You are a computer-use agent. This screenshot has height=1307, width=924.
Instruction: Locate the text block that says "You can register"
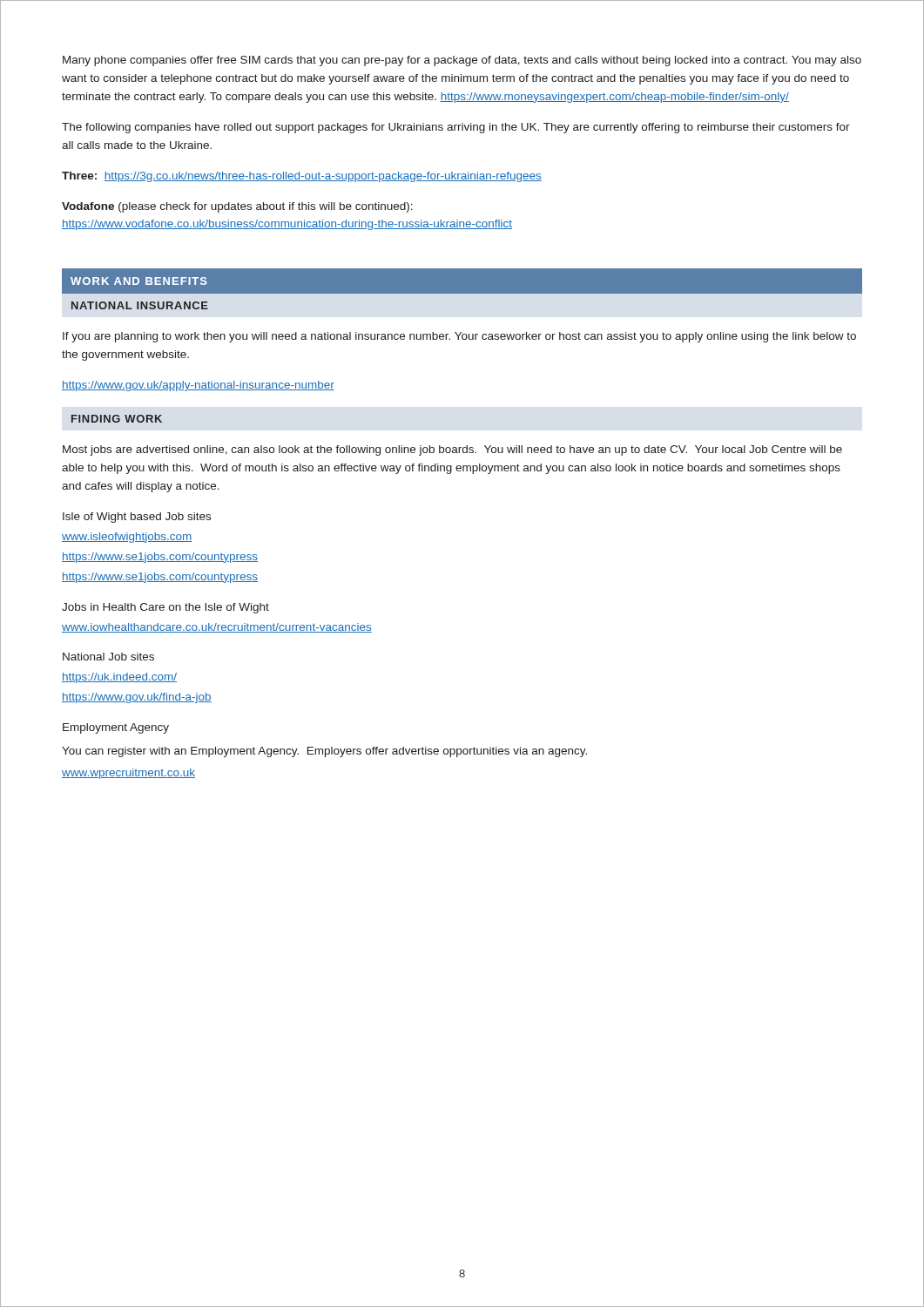[325, 751]
